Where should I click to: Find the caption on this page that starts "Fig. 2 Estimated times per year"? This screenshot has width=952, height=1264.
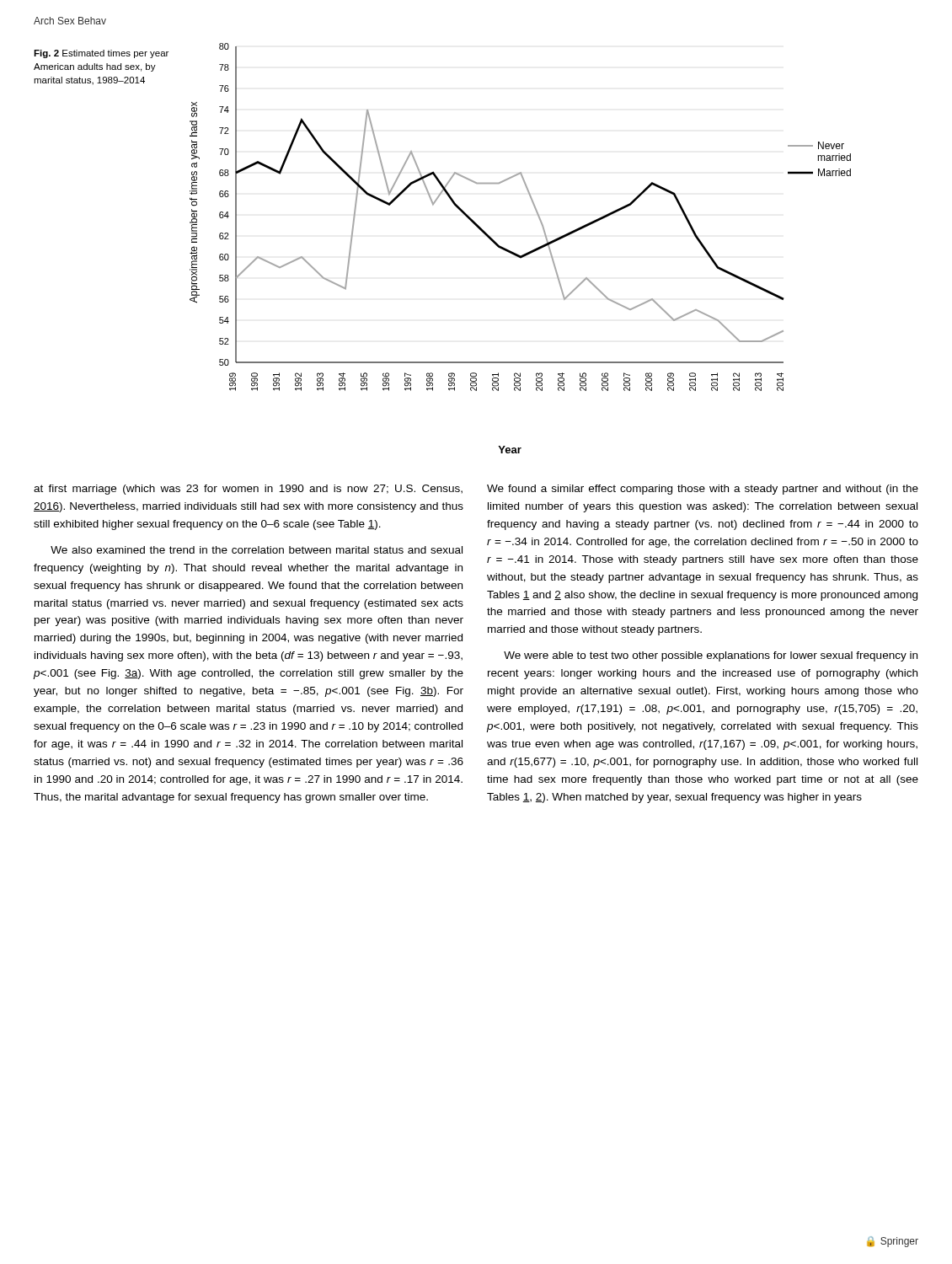[101, 67]
